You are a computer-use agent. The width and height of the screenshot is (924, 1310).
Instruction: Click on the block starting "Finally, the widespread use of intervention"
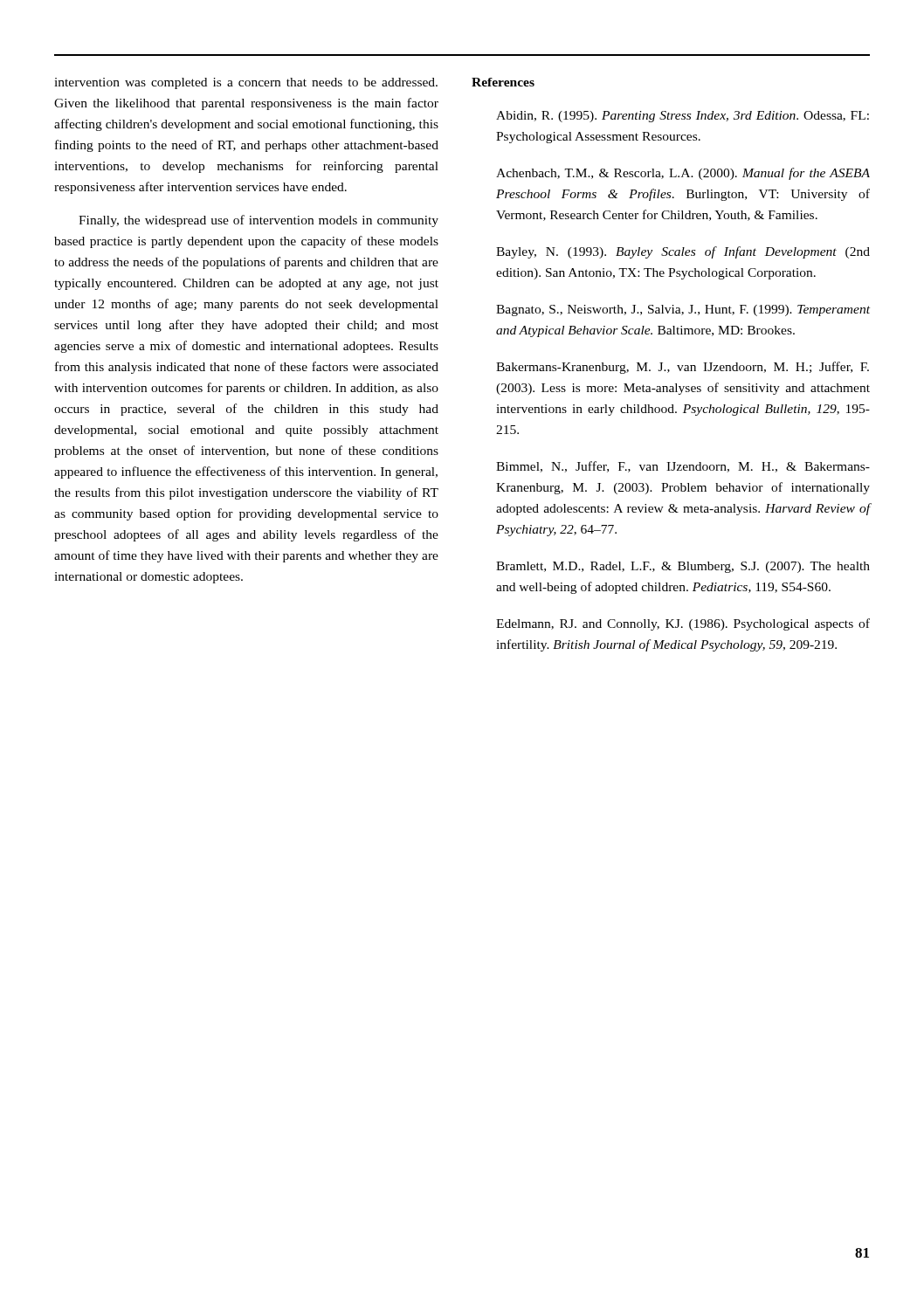(246, 398)
